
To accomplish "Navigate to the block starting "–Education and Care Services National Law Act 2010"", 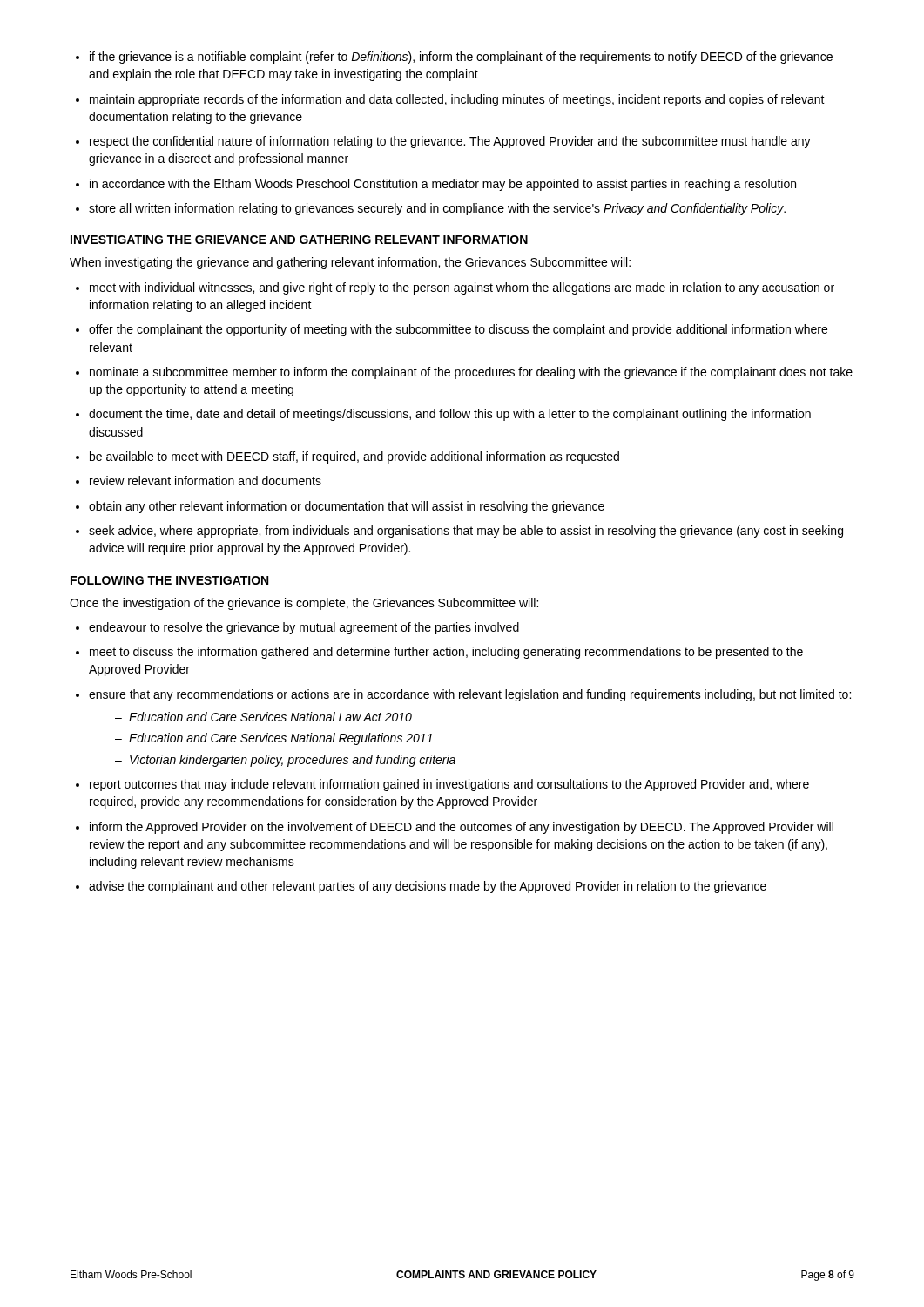I will click(x=263, y=717).
